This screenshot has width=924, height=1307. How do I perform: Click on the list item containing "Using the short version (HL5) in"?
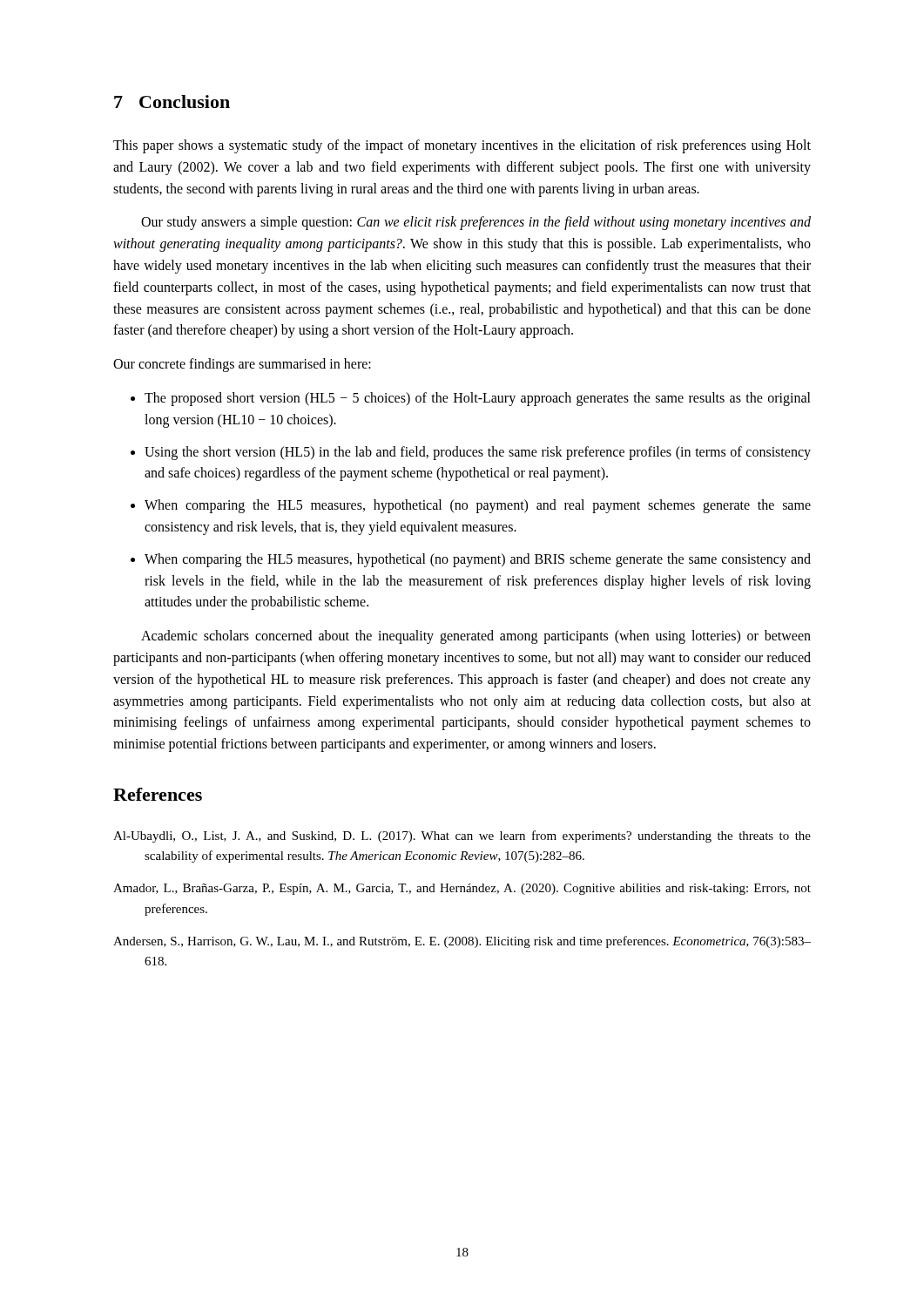[478, 462]
